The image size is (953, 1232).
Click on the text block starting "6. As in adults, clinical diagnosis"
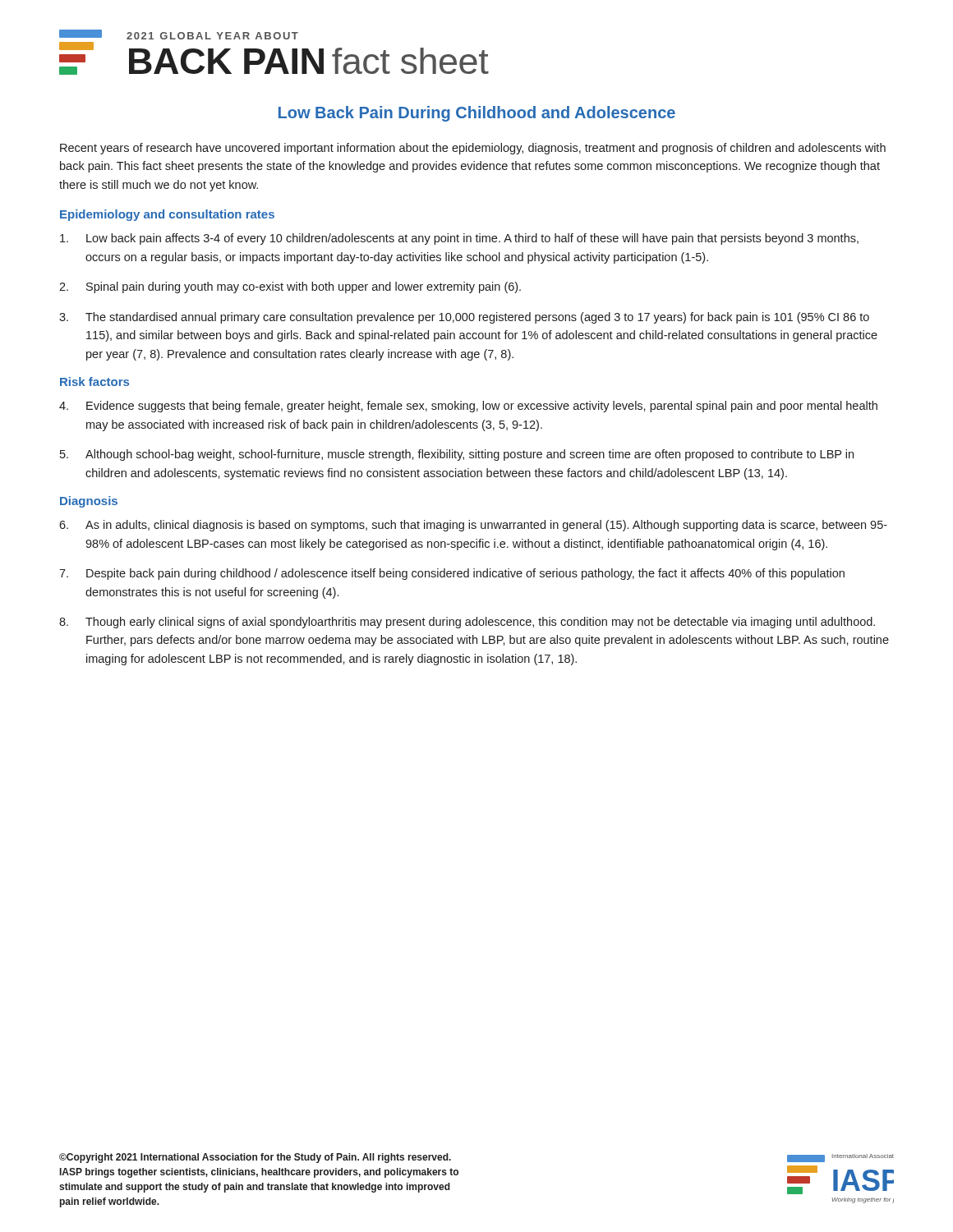[x=476, y=534]
